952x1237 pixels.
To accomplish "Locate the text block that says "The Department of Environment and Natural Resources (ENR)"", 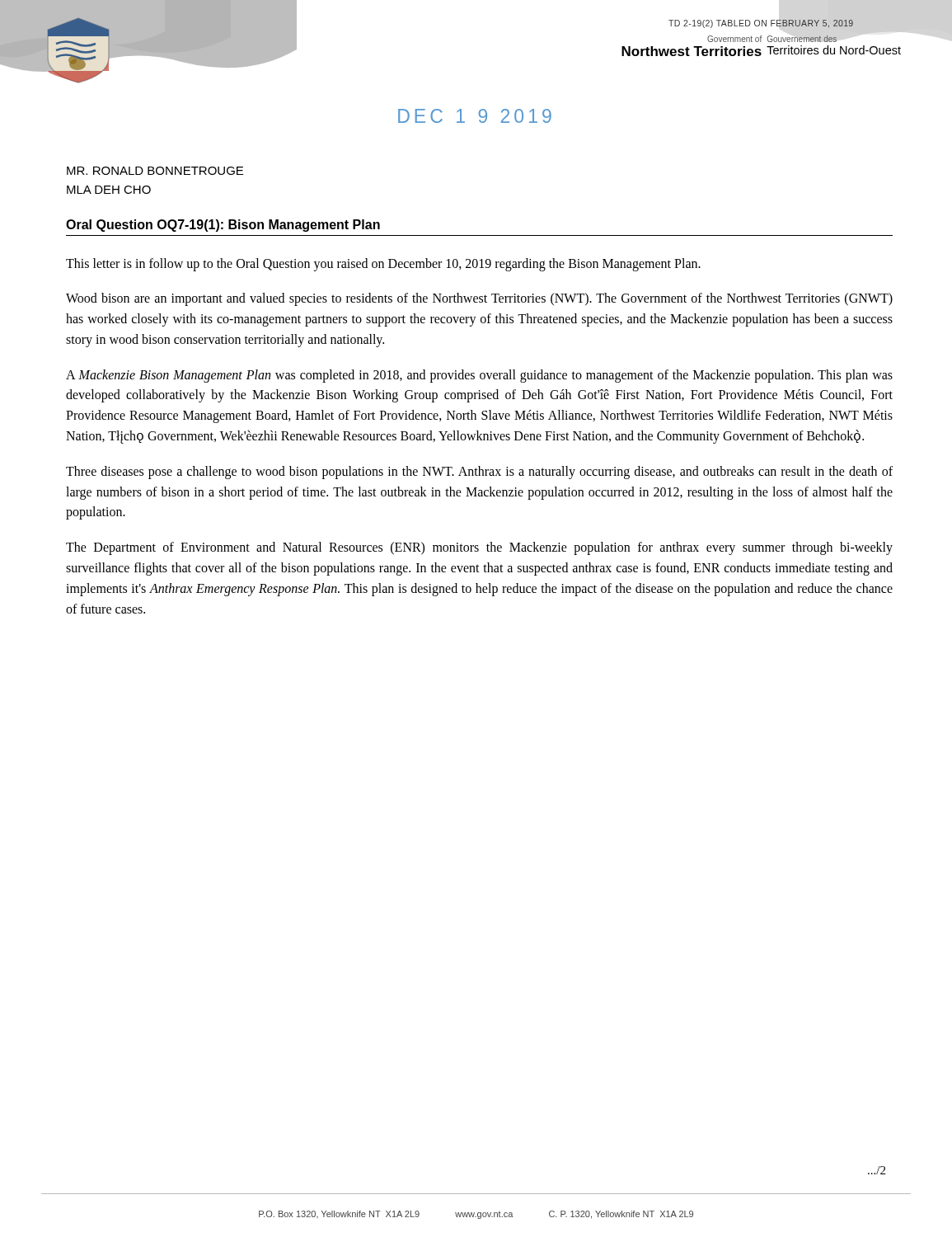I will pyautogui.click(x=479, y=578).
